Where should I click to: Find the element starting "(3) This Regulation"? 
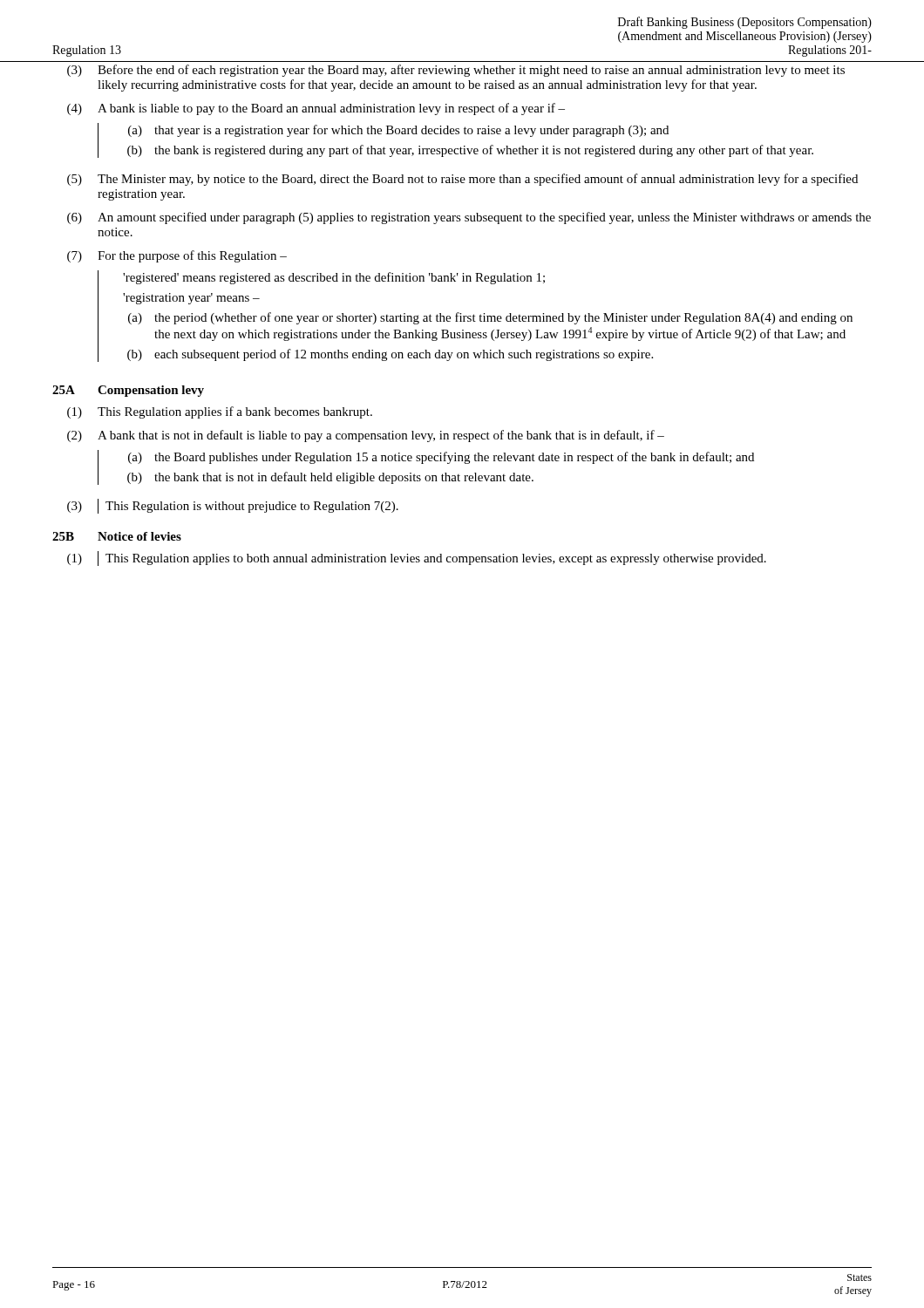(233, 506)
